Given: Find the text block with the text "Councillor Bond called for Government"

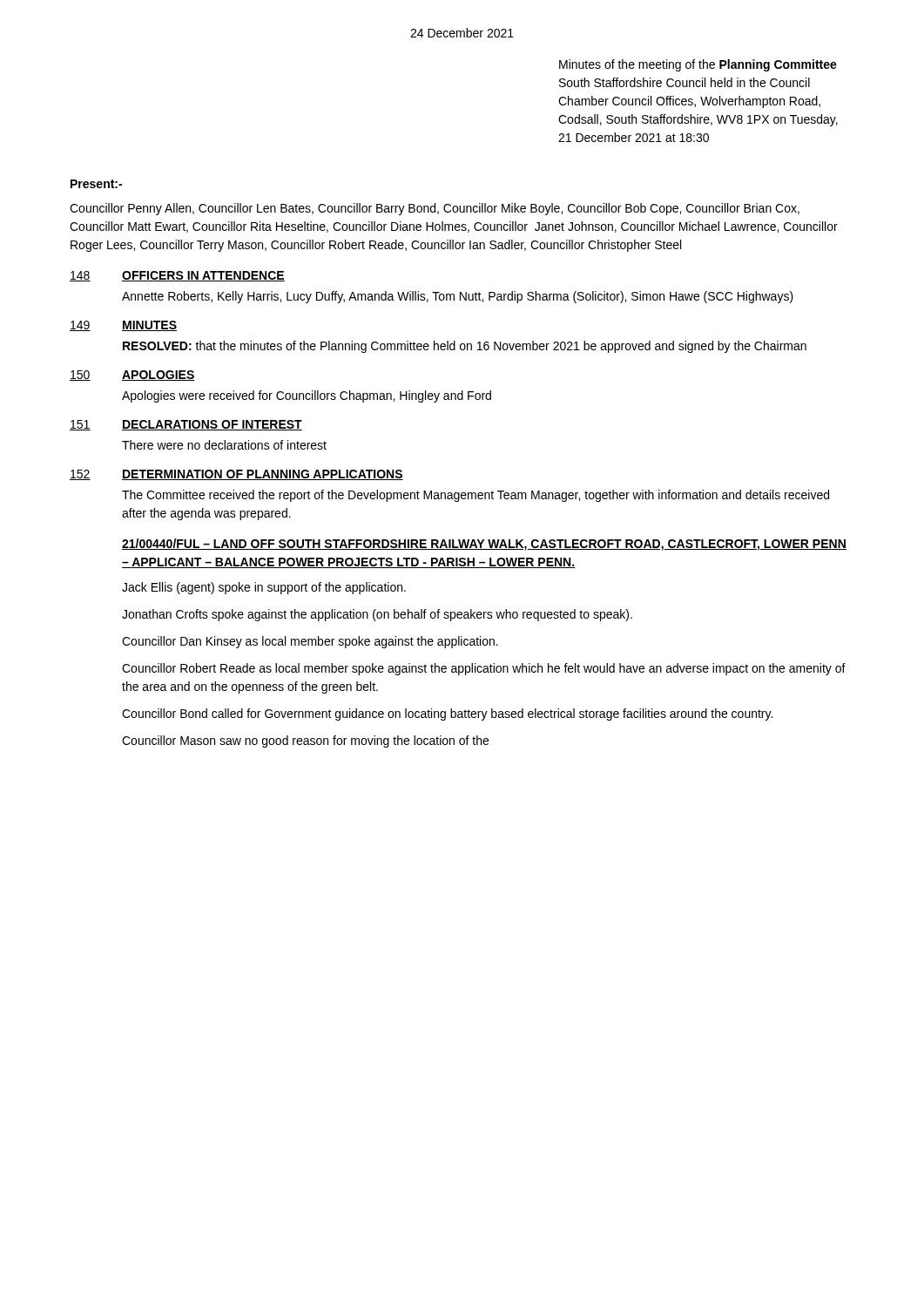Looking at the screenshot, I should point(448,714).
